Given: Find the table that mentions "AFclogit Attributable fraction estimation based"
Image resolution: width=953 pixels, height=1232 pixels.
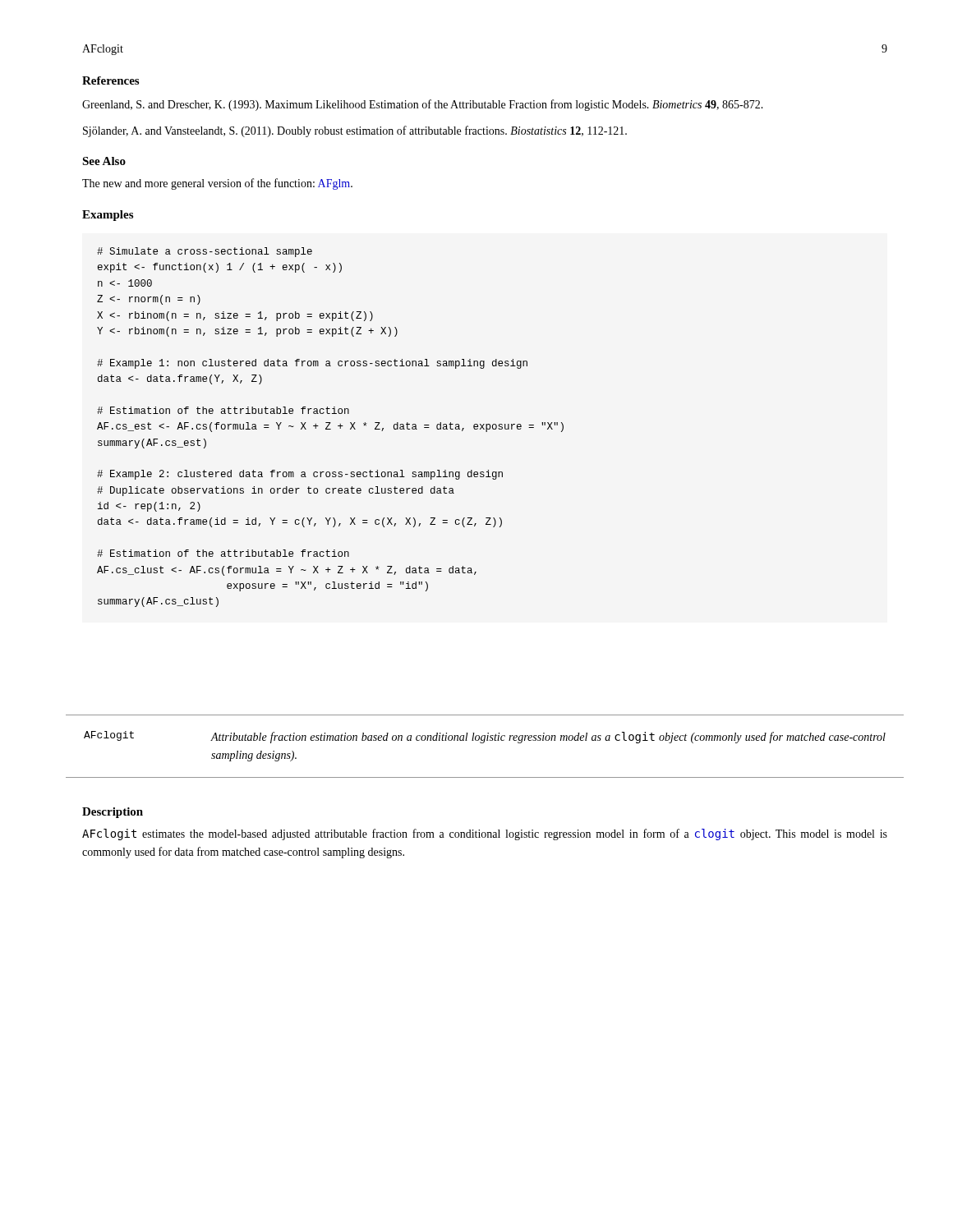Looking at the screenshot, I should [485, 746].
